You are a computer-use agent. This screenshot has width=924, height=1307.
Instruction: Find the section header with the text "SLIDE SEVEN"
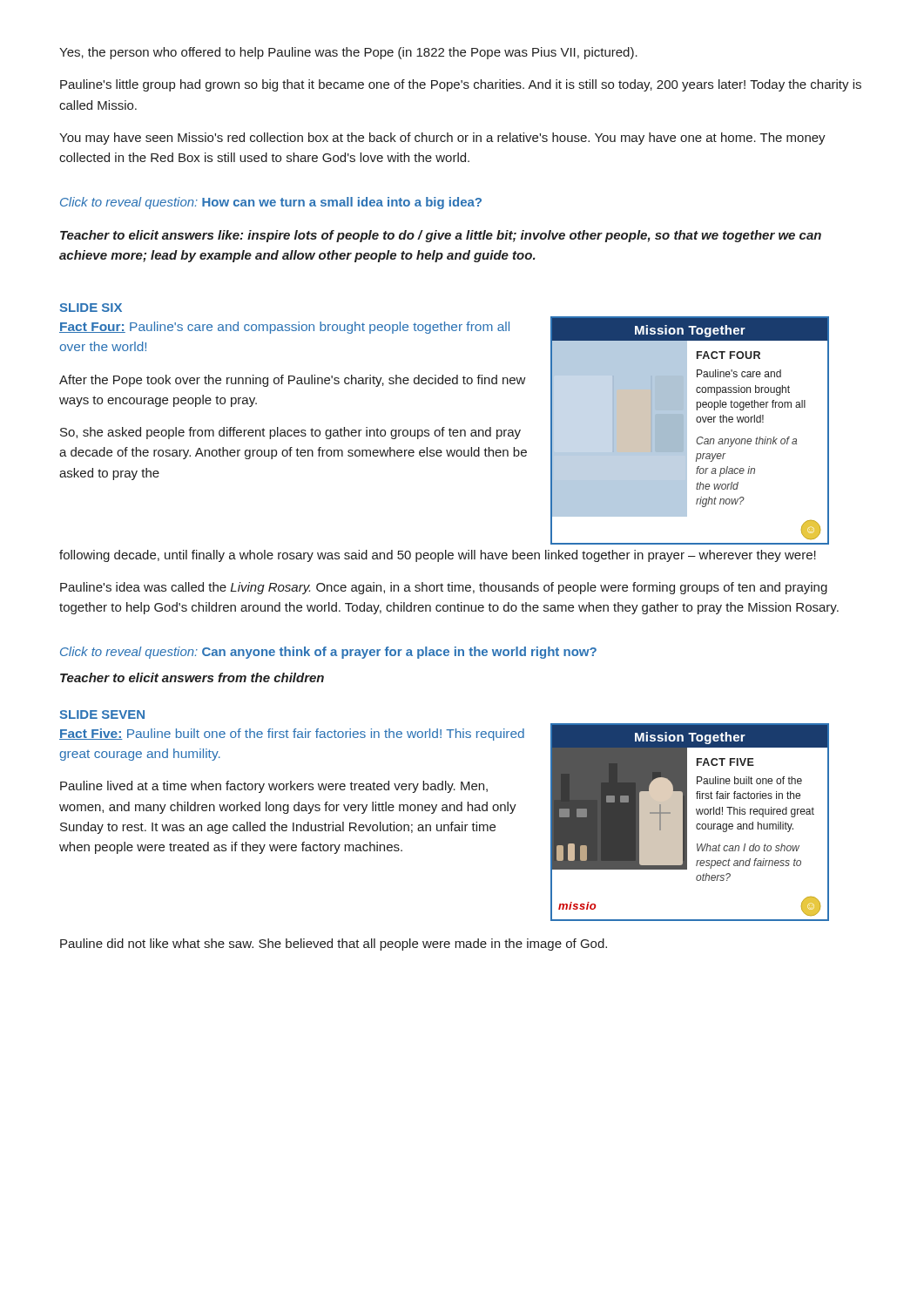[x=102, y=714]
